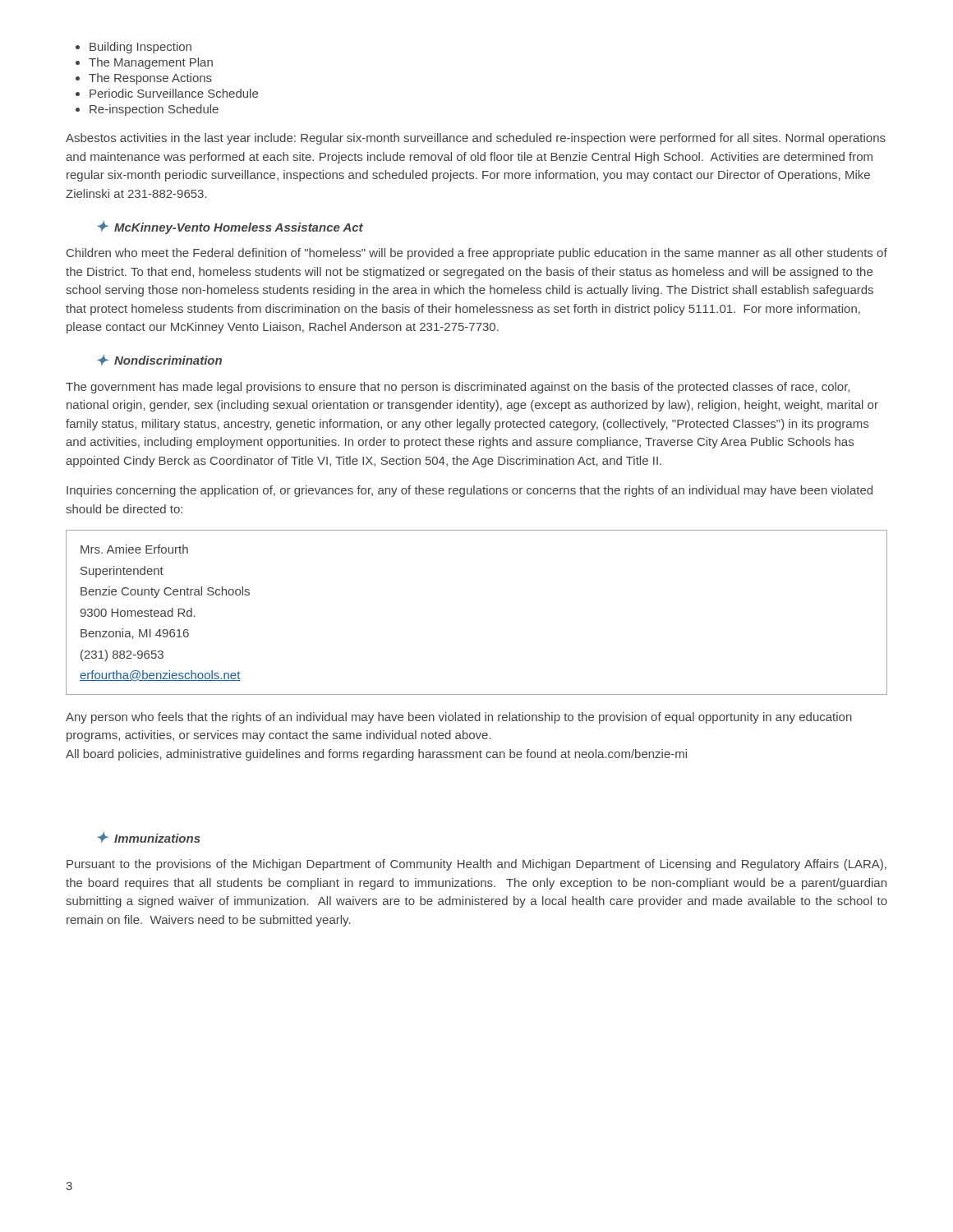This screenshot has height=1232, width=953.
Task: Where is the passage that starts "Pursuant to the provisions of the"?
Action: [476, 891]
